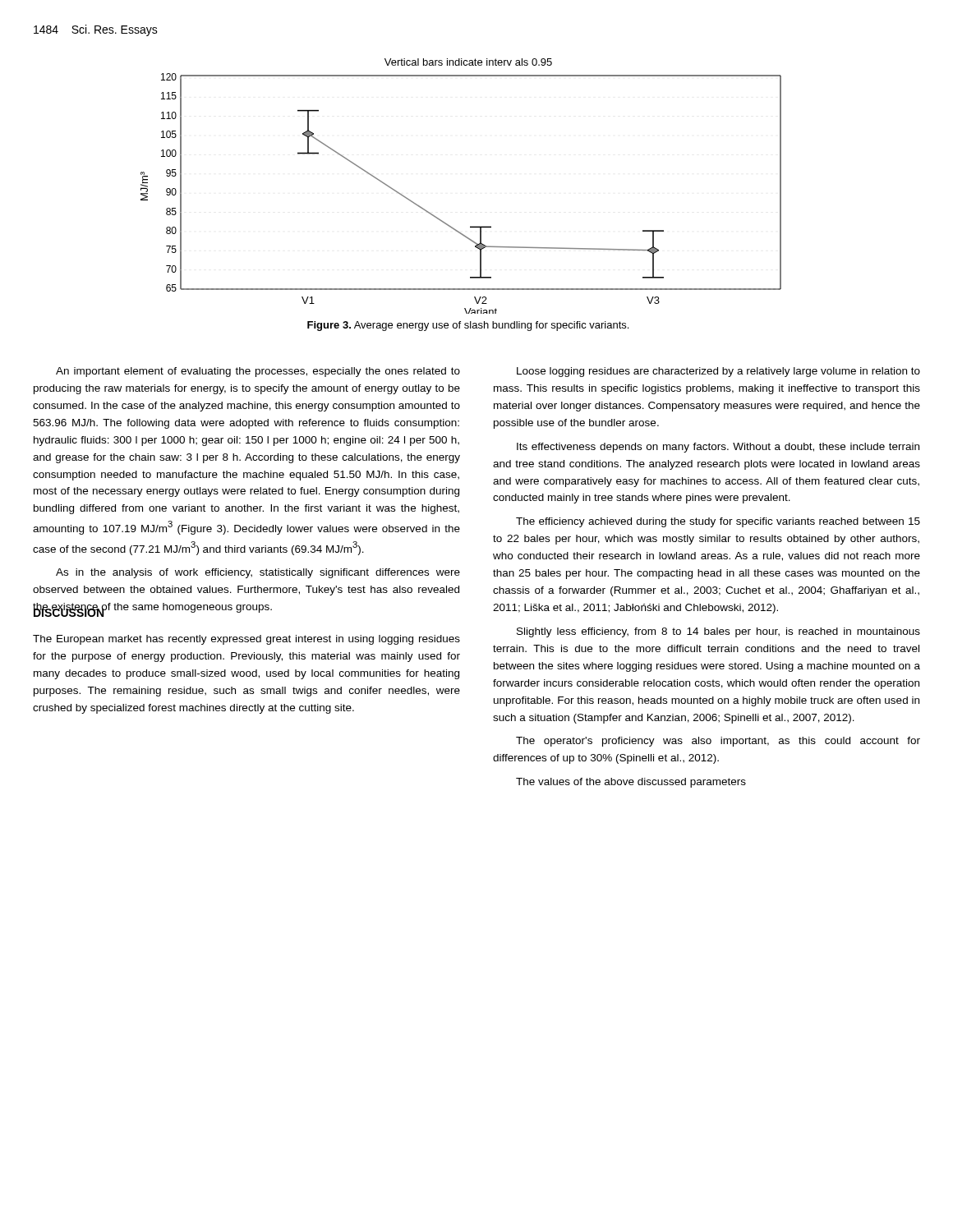The image size is (953, 1232).
Task: Find the continuous plot
Action: click(468, 184)
